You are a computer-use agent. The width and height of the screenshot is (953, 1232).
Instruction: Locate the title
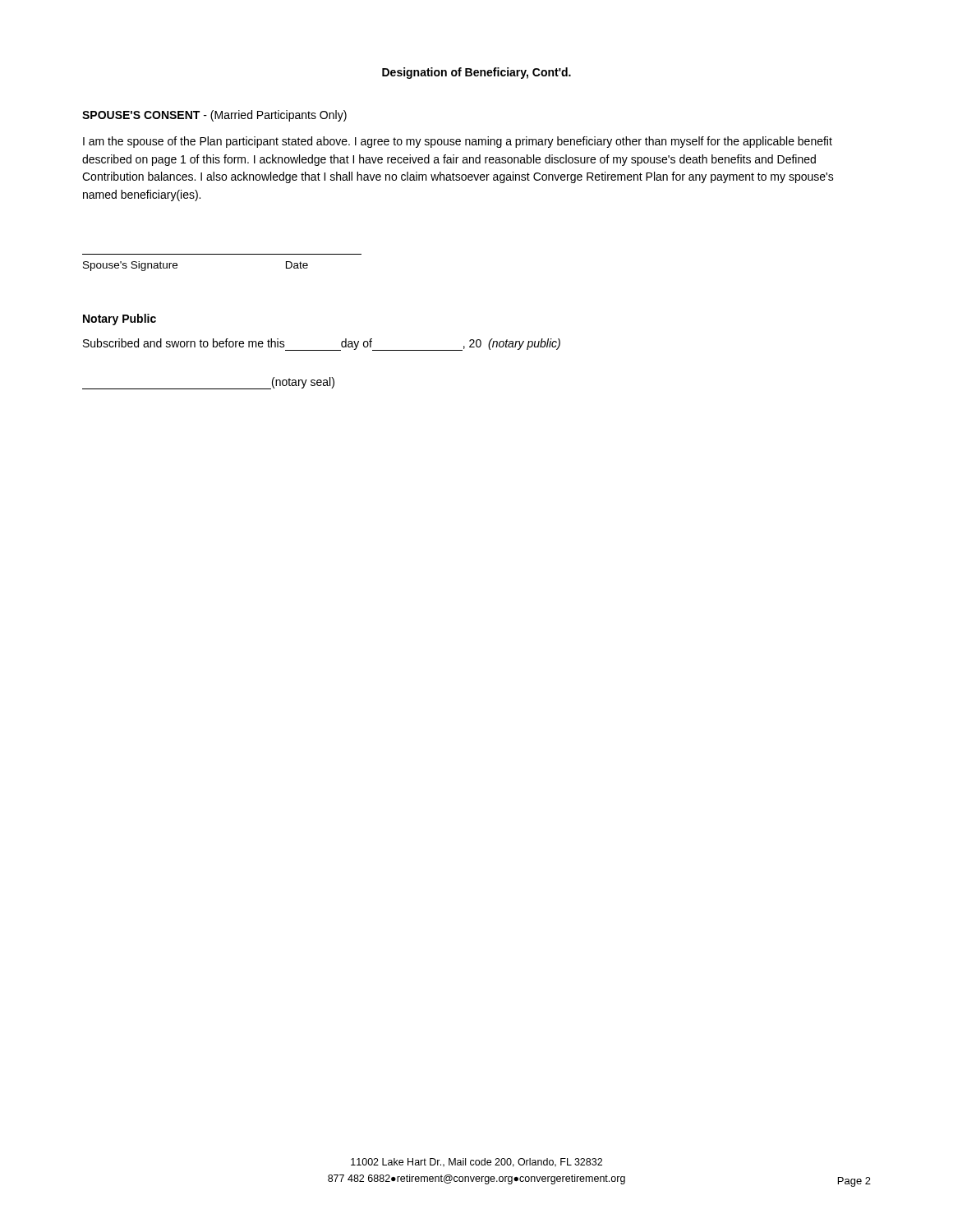[476, 72]
